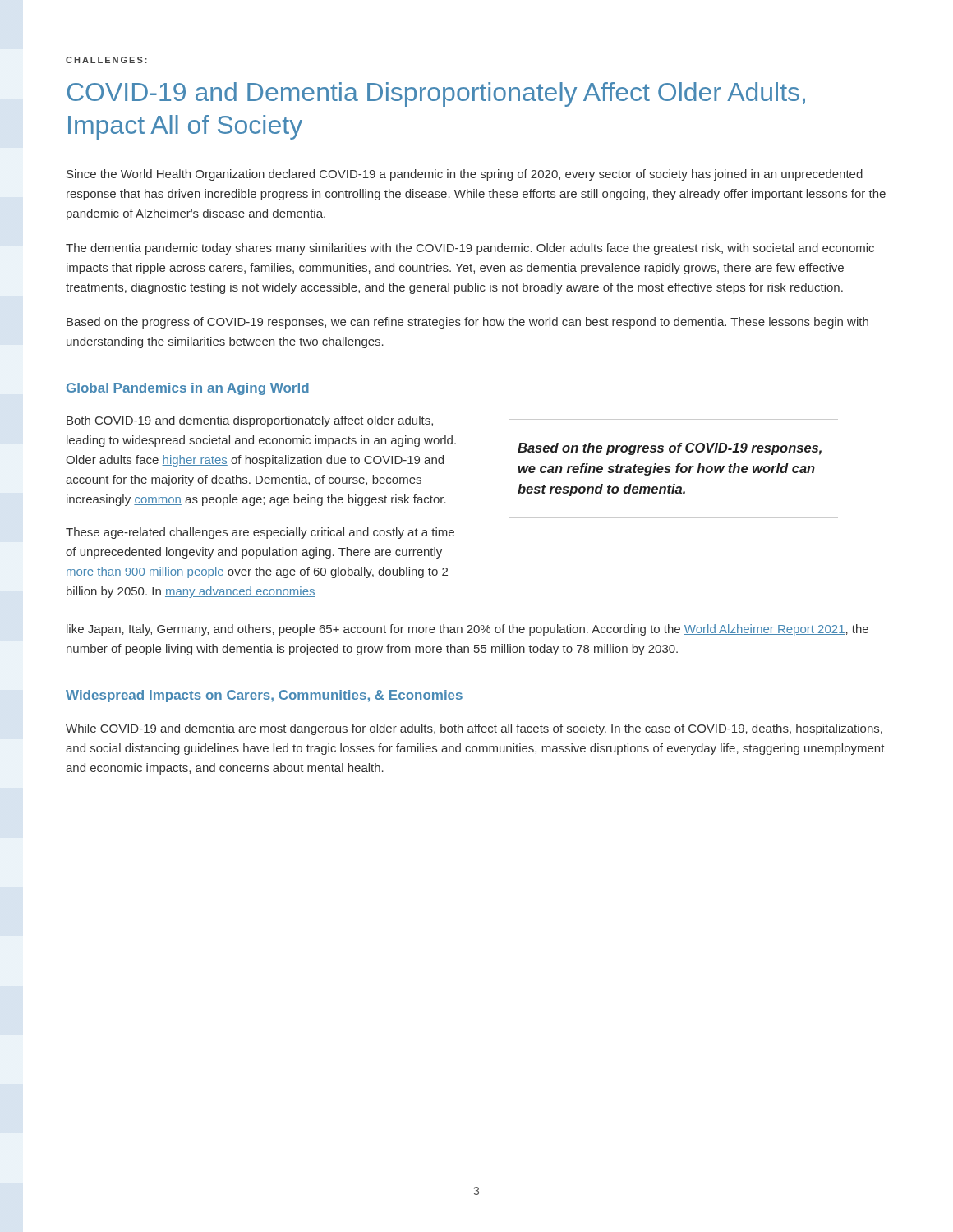Point to the text block starting "like Japan, Italy, Germany, and"
The image size is (953, 1232).
[x=467, y=639]
